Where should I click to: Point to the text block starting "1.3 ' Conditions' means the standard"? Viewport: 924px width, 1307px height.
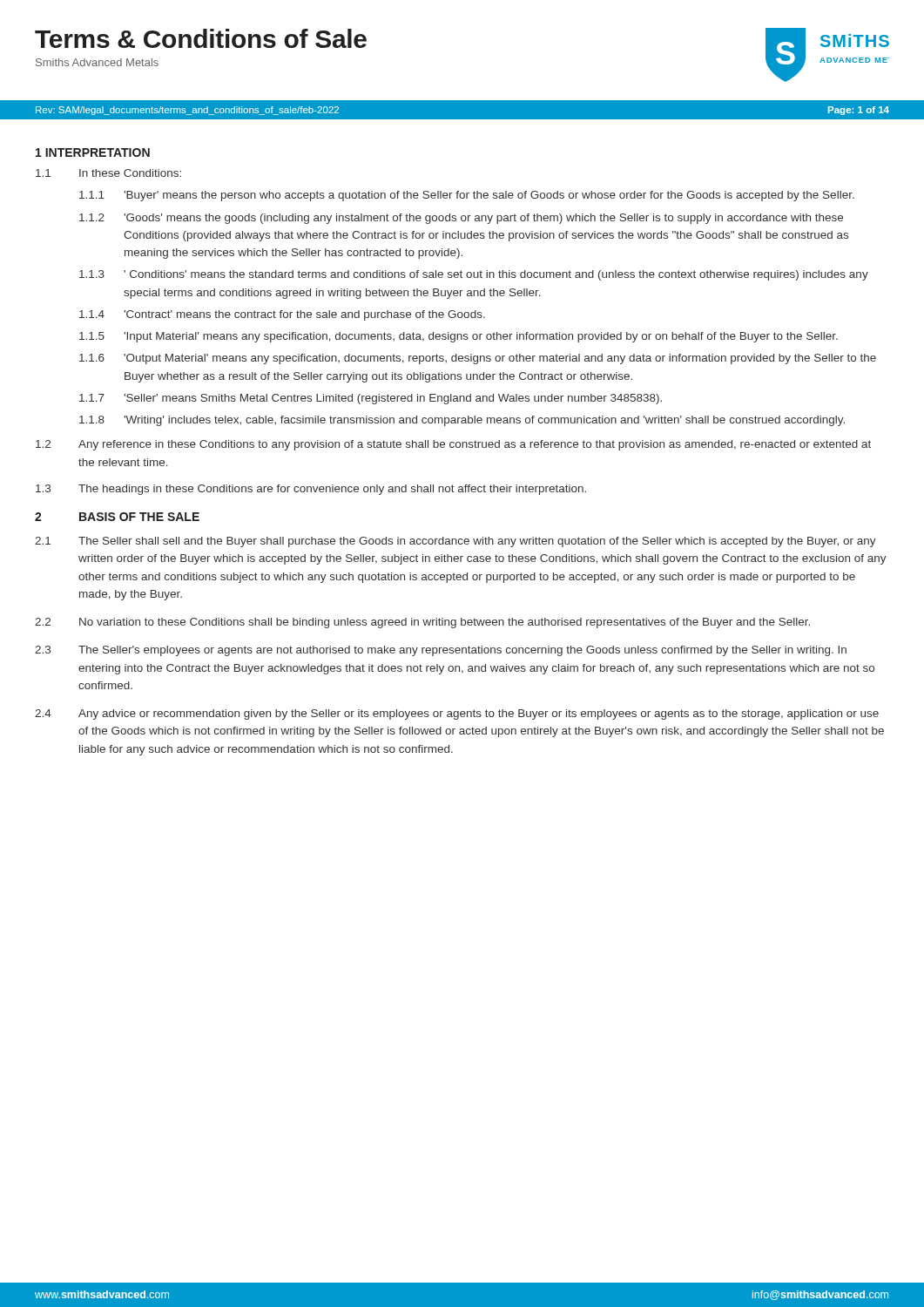(484, 284)
